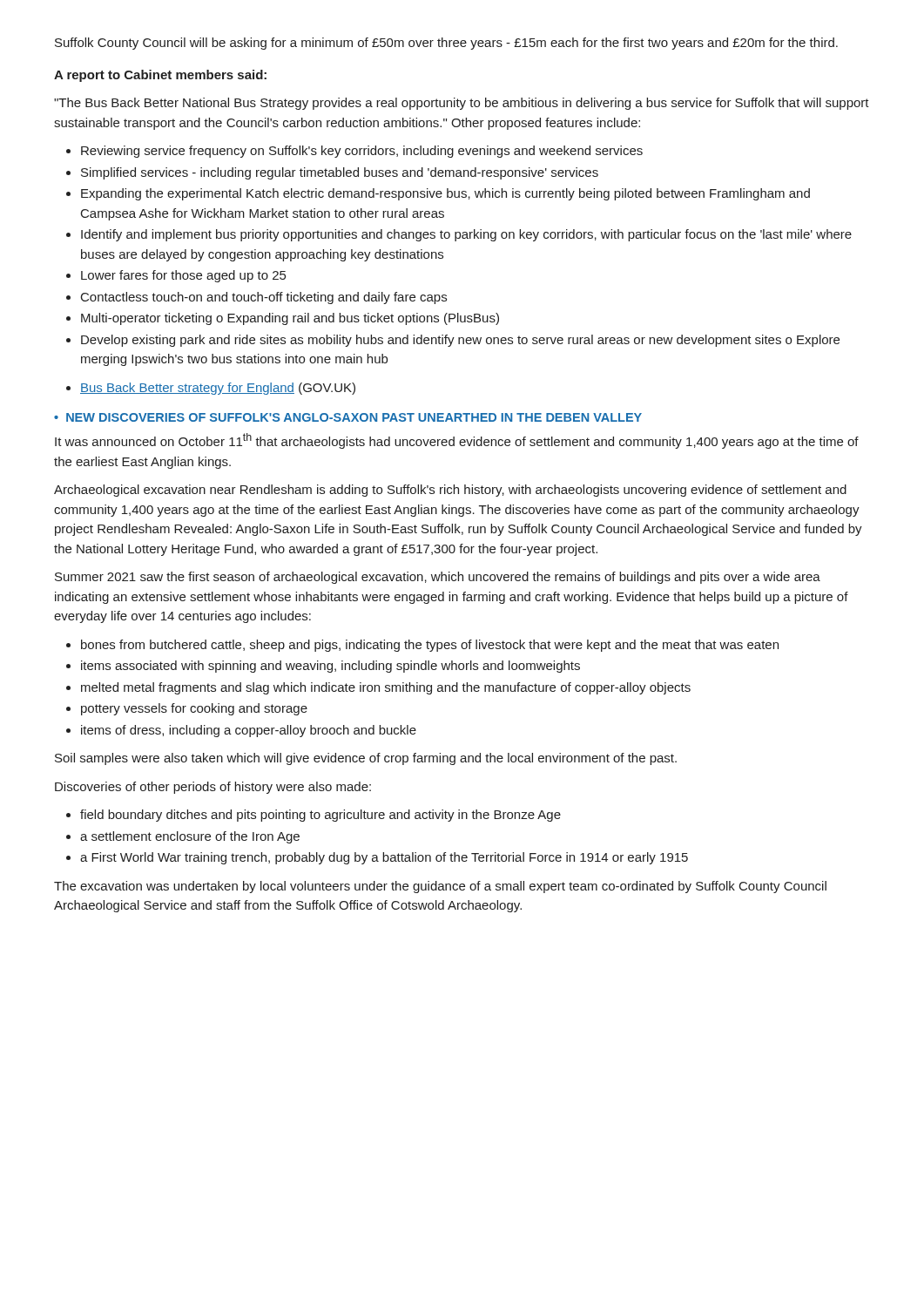
Task: Find the region starting ""The Bus Back Better National"
Action: pyautogui.click(x=462, y=113)
